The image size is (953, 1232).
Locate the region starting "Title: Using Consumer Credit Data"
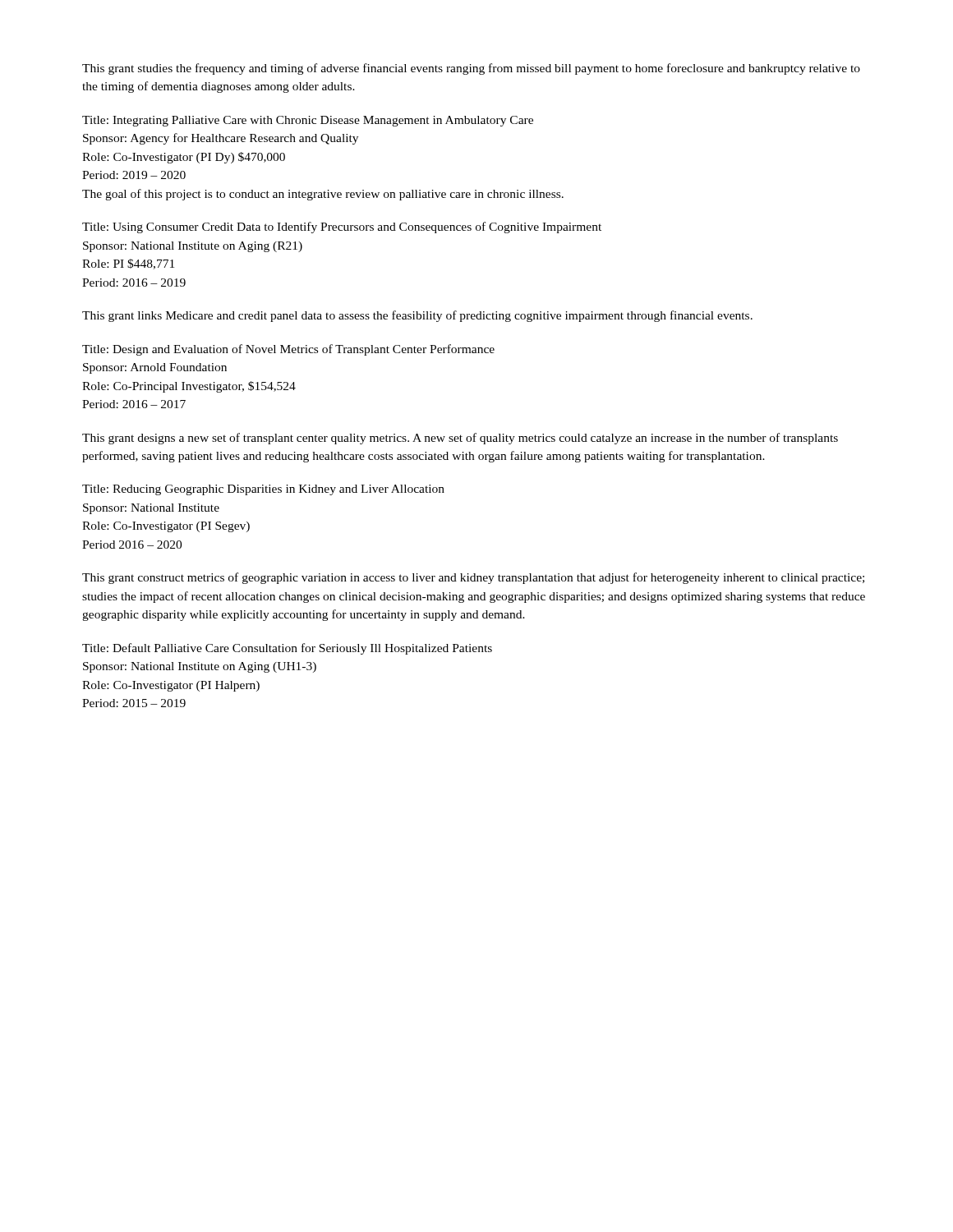tap(342, 228)
